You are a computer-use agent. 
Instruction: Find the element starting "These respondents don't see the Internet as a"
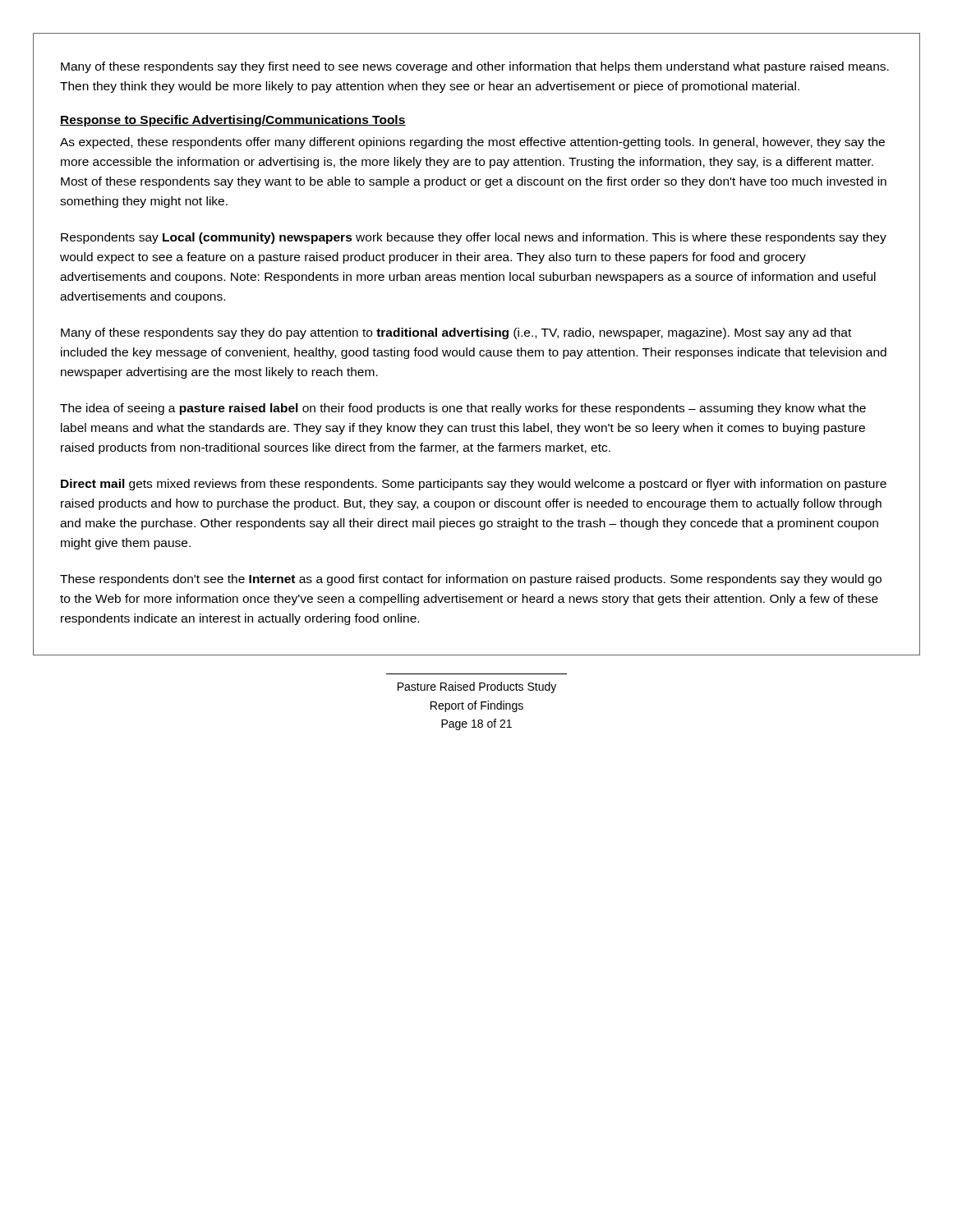coord(471,599)
